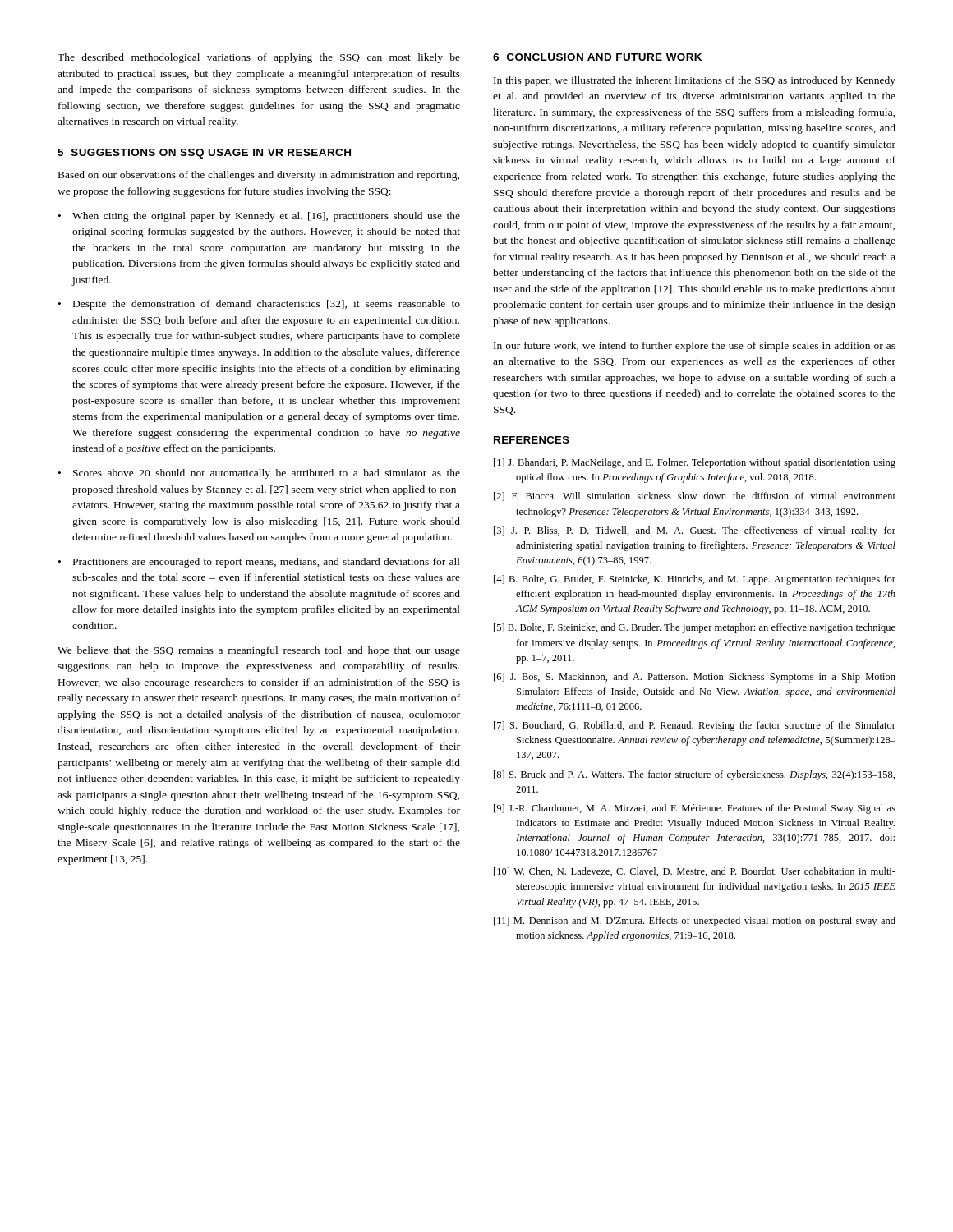Locate the block starting "In our future work, we intend"
This screenshot has height=1232, width=953.
click(x=694, y=377)
